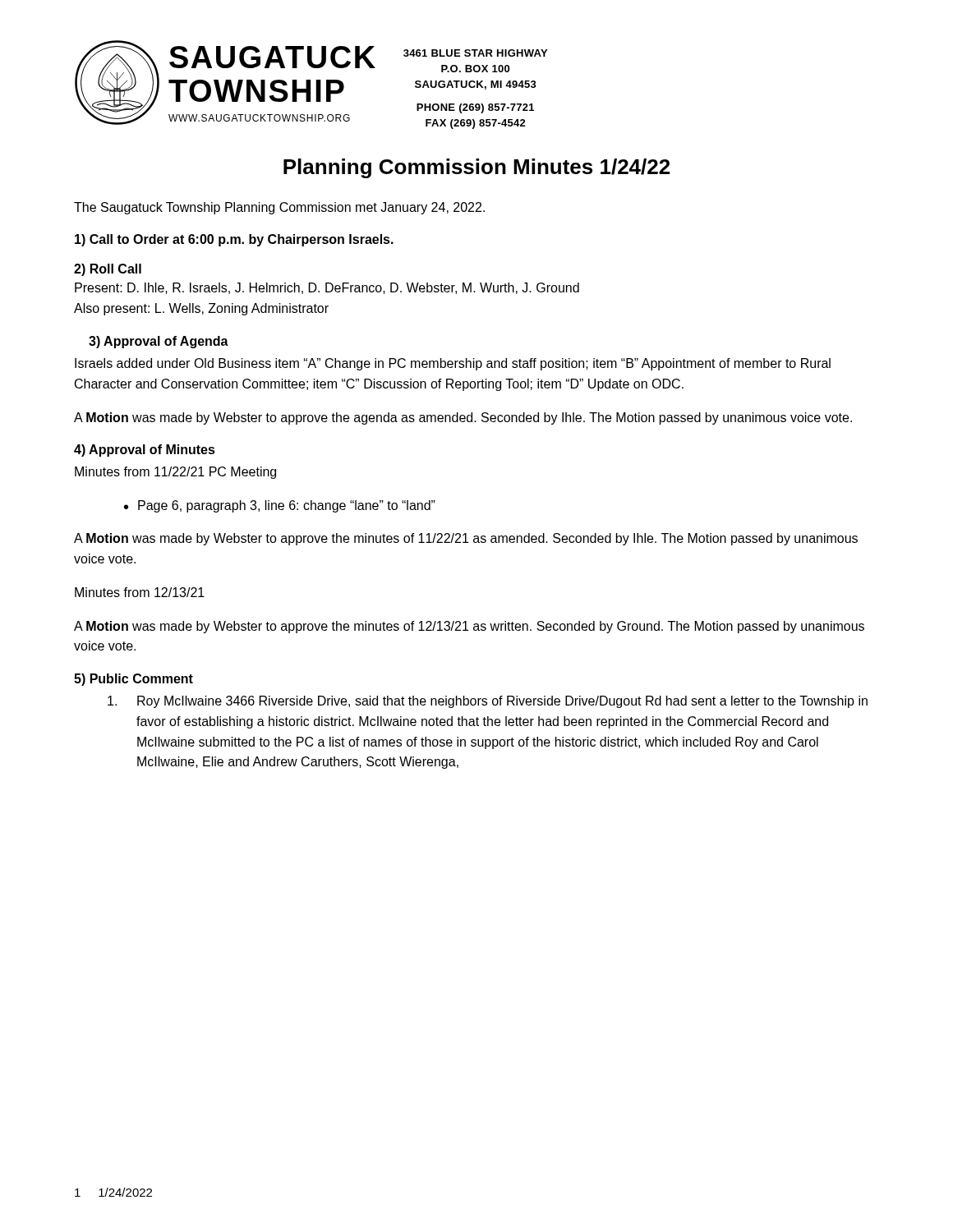This screenshot has width=953, height=1232.
Task: Click on the region starting "Present: D. Ihle, R. Israels, J. Helmrich, D."
Action: click(x=327, y=298)
